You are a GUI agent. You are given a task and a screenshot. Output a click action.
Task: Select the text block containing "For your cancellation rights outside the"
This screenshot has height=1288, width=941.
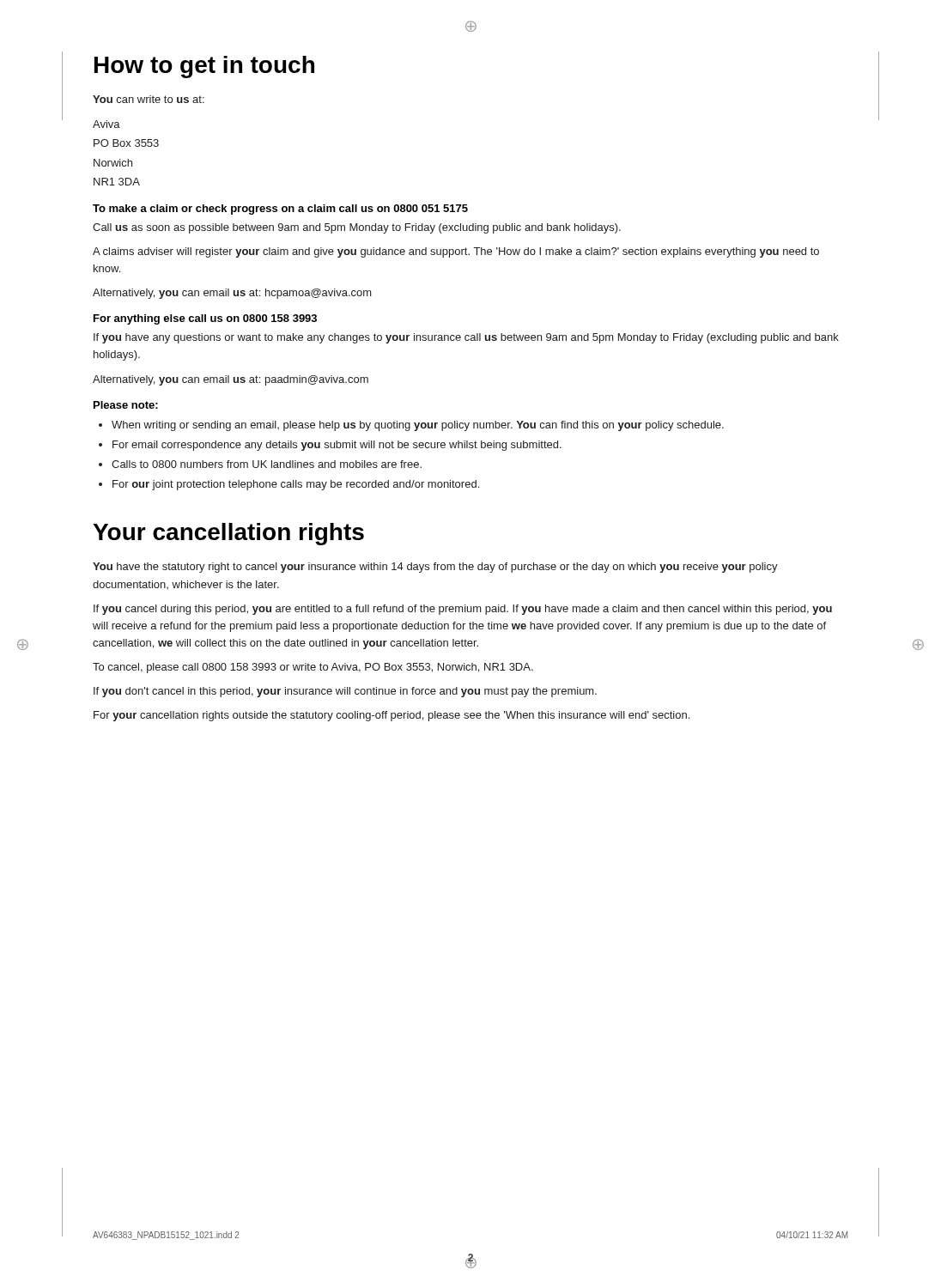(x=470, y=716)
